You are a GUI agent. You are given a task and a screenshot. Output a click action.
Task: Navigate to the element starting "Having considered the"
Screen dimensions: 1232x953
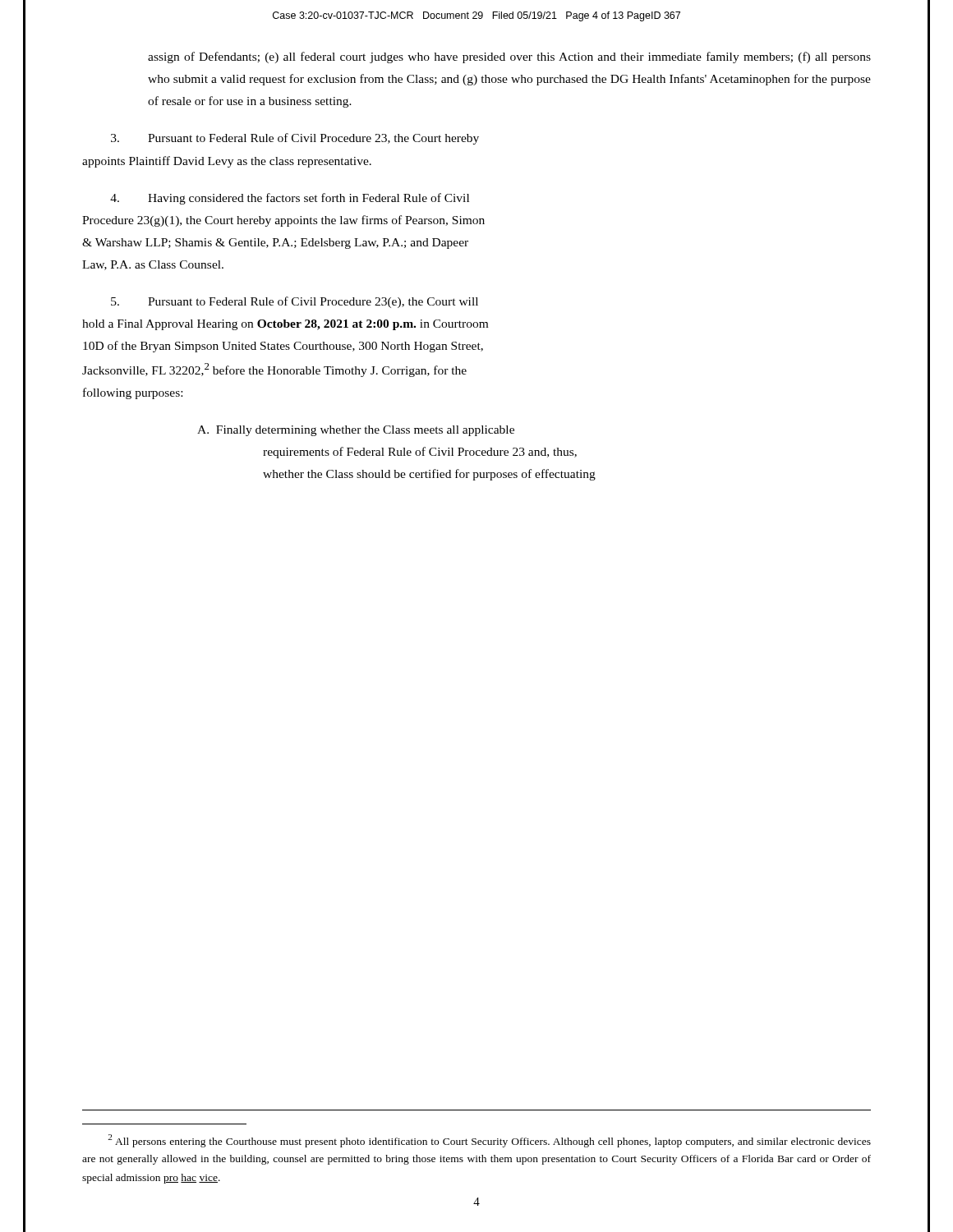476,231
